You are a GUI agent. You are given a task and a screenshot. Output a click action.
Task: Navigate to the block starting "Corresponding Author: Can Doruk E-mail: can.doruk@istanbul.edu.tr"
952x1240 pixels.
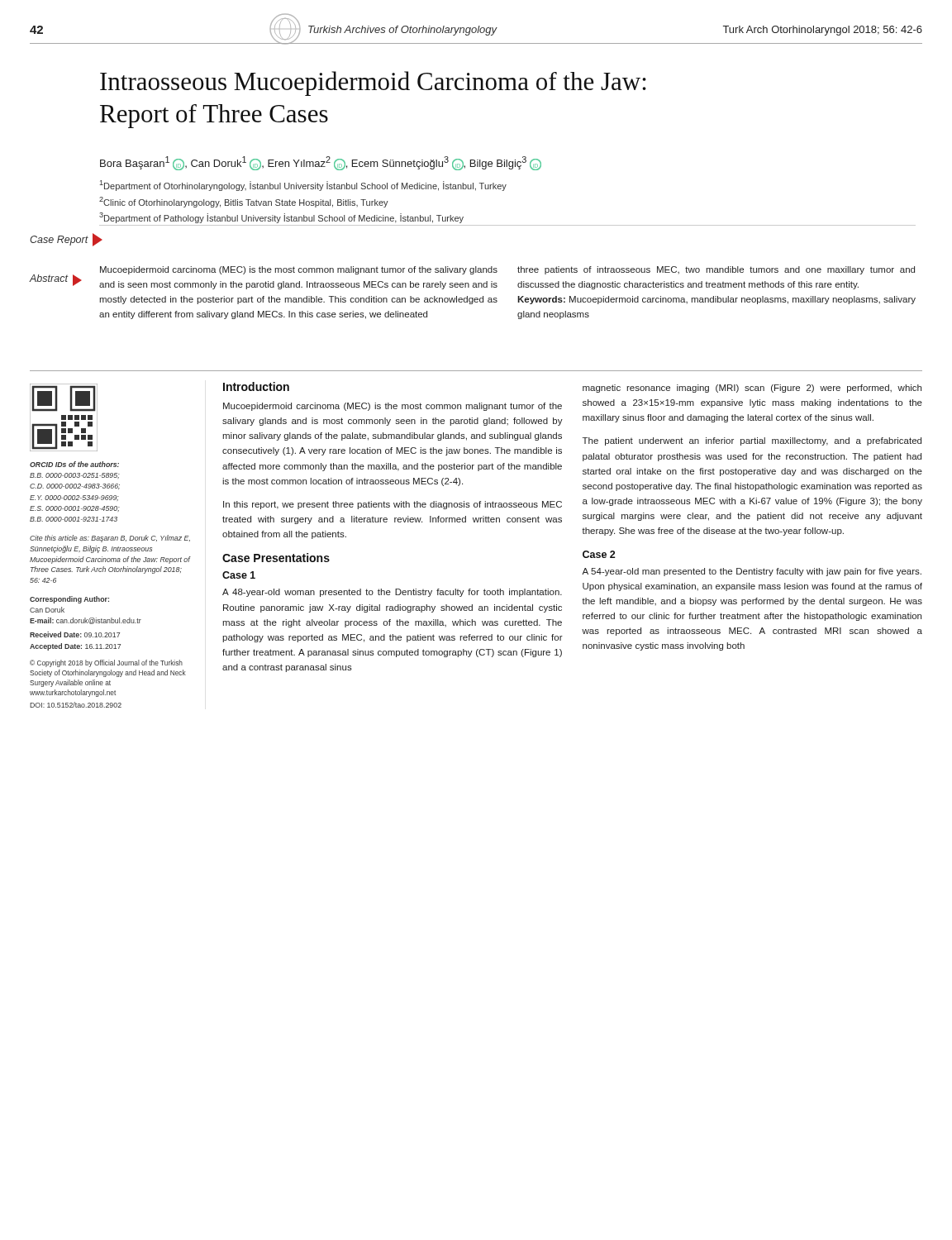85,610
